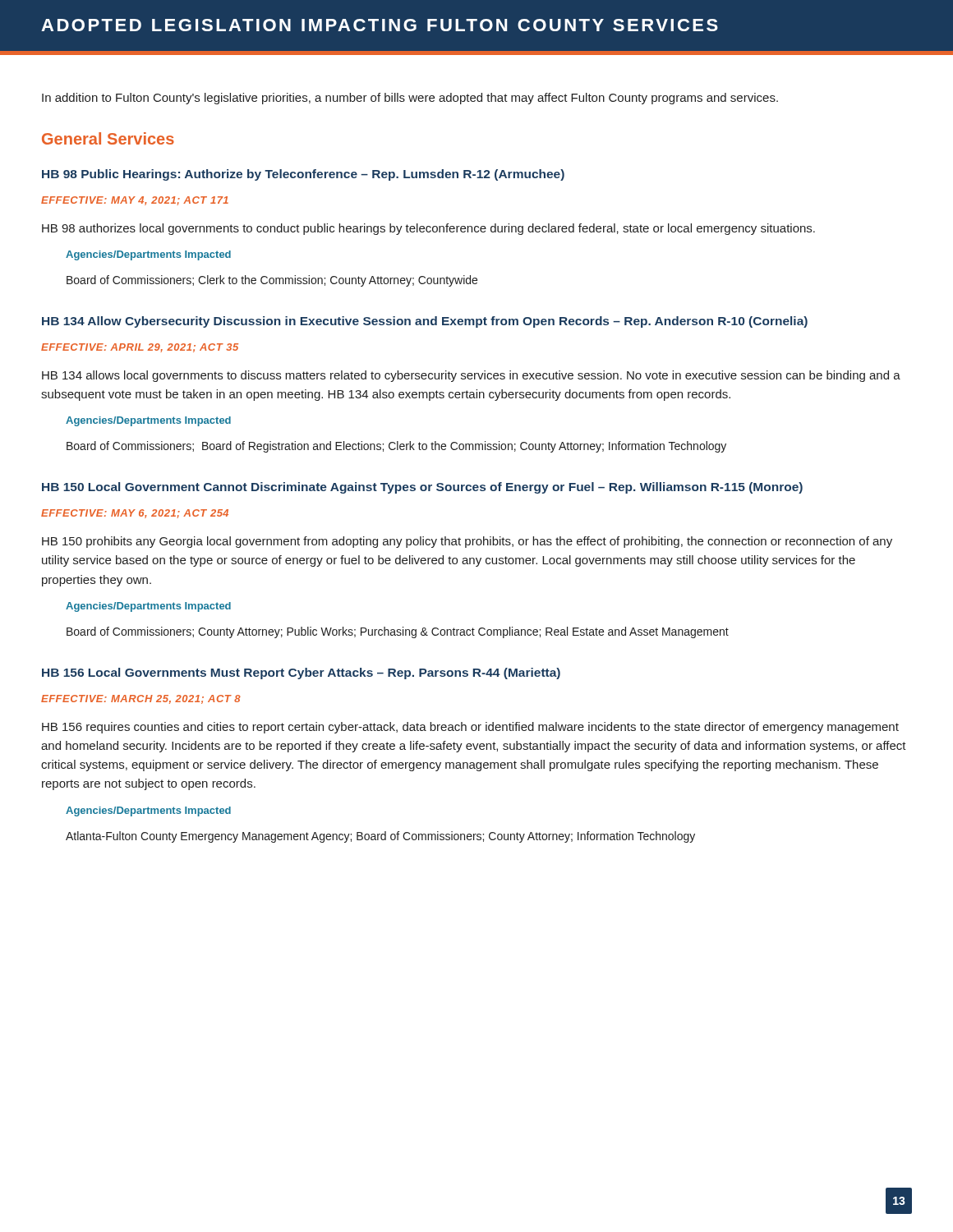Select the region starting "HB 150 Local Government Cannot Discriminate Against"
Image resolution: width=953 pixels, height=1232 pixels.
476,487
